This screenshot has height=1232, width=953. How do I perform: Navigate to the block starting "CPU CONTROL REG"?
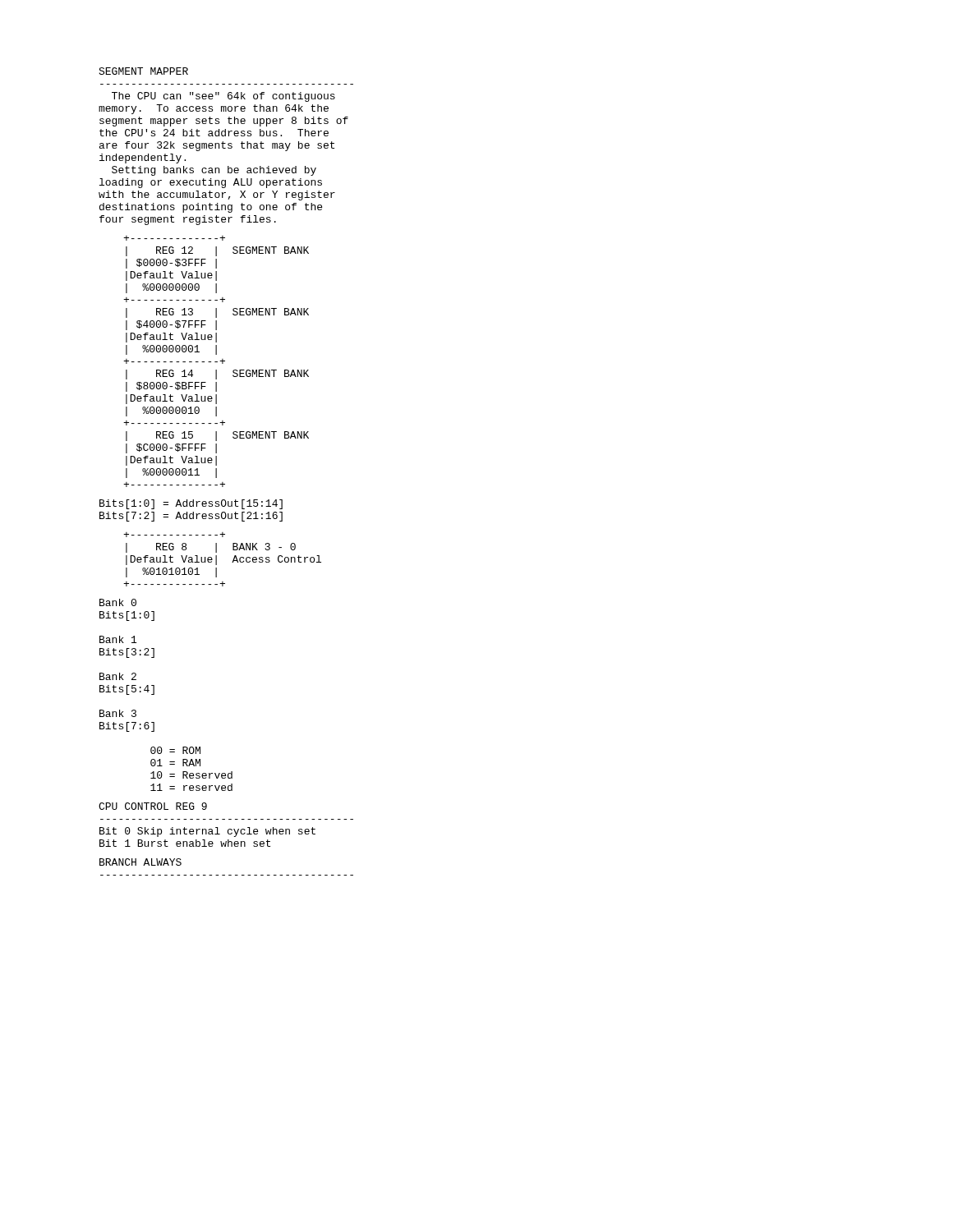(153, 807)
